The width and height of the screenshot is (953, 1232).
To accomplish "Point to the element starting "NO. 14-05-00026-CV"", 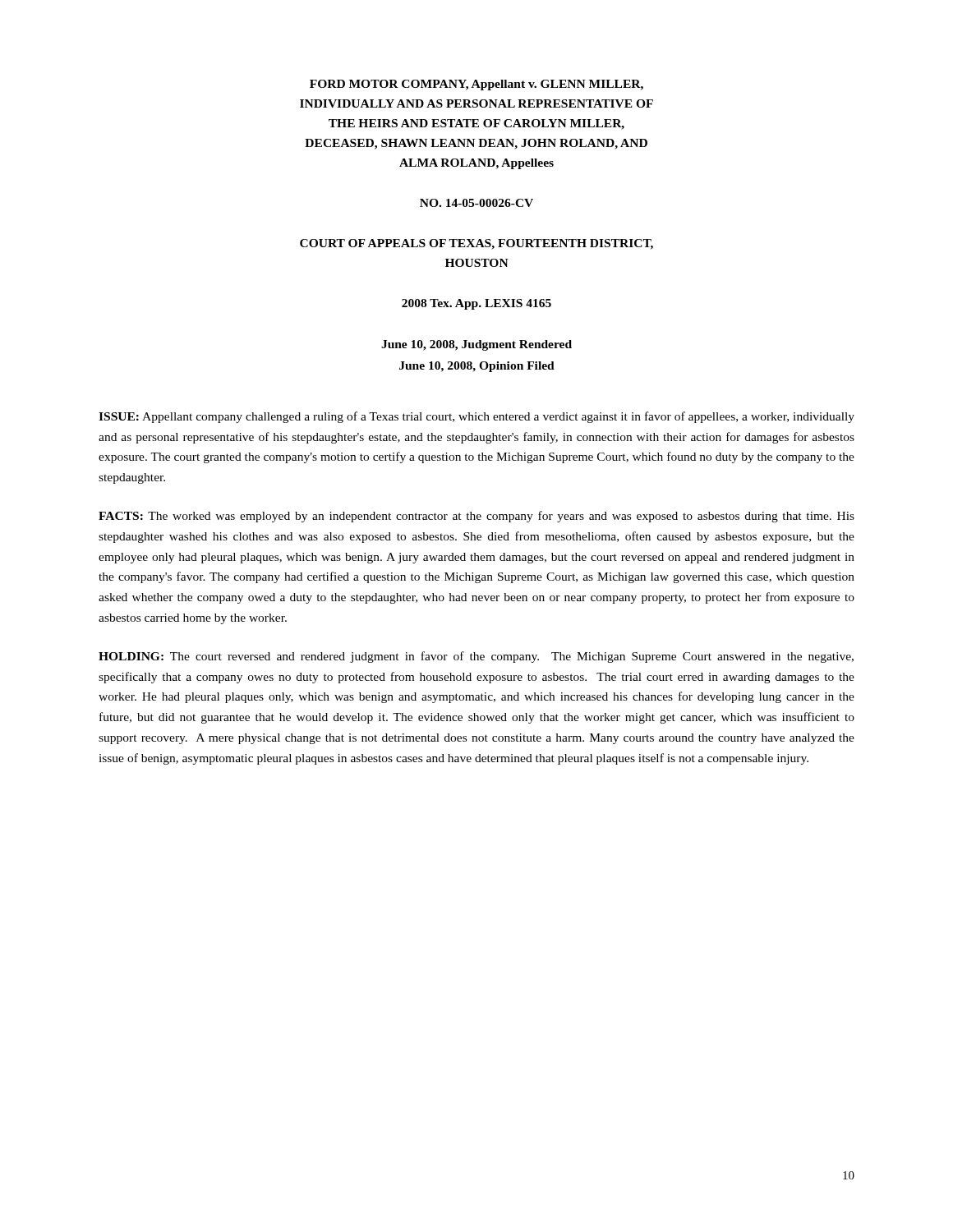I will click(476, 203).
